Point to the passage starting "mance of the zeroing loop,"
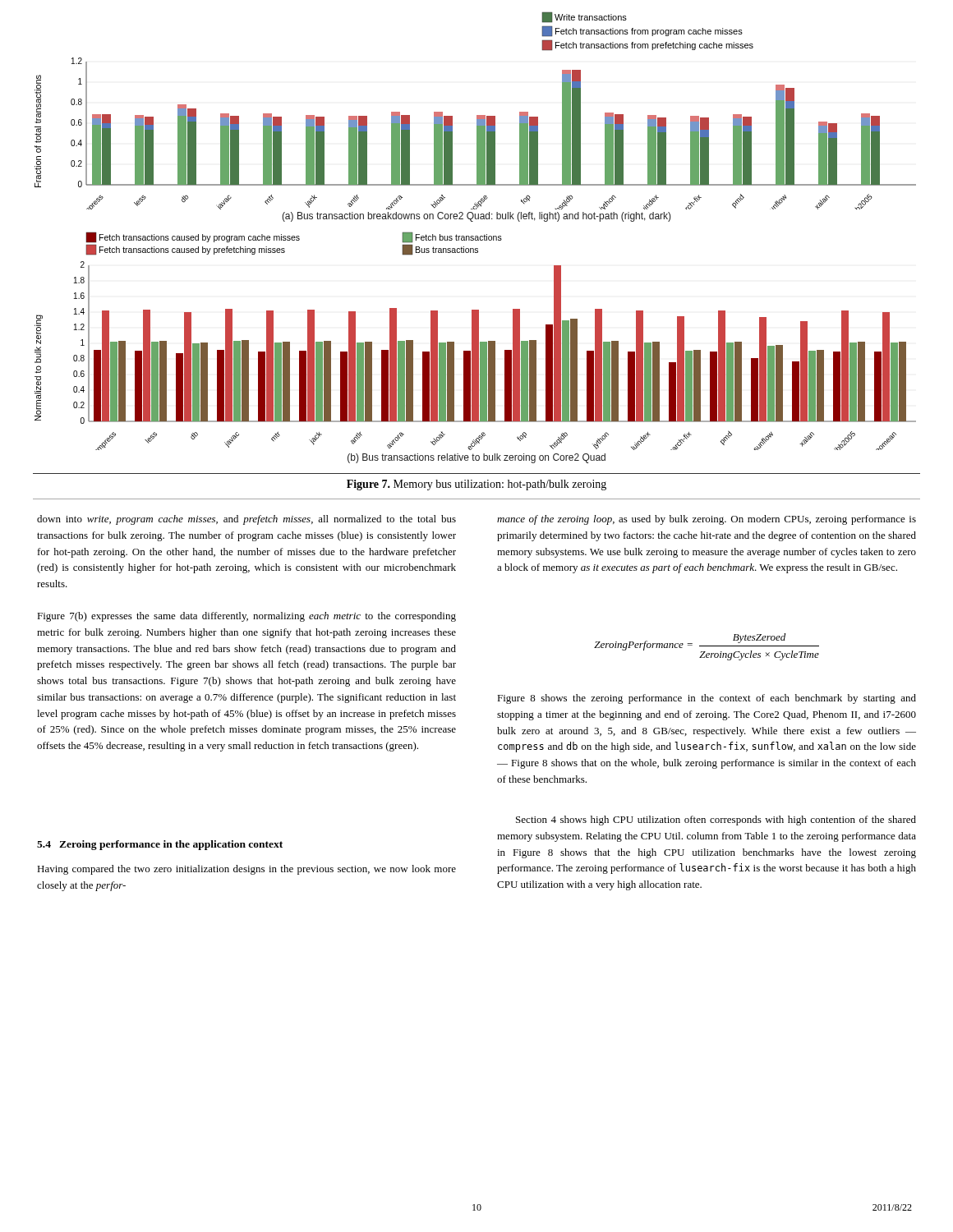953x1232 pixels. 707,543
